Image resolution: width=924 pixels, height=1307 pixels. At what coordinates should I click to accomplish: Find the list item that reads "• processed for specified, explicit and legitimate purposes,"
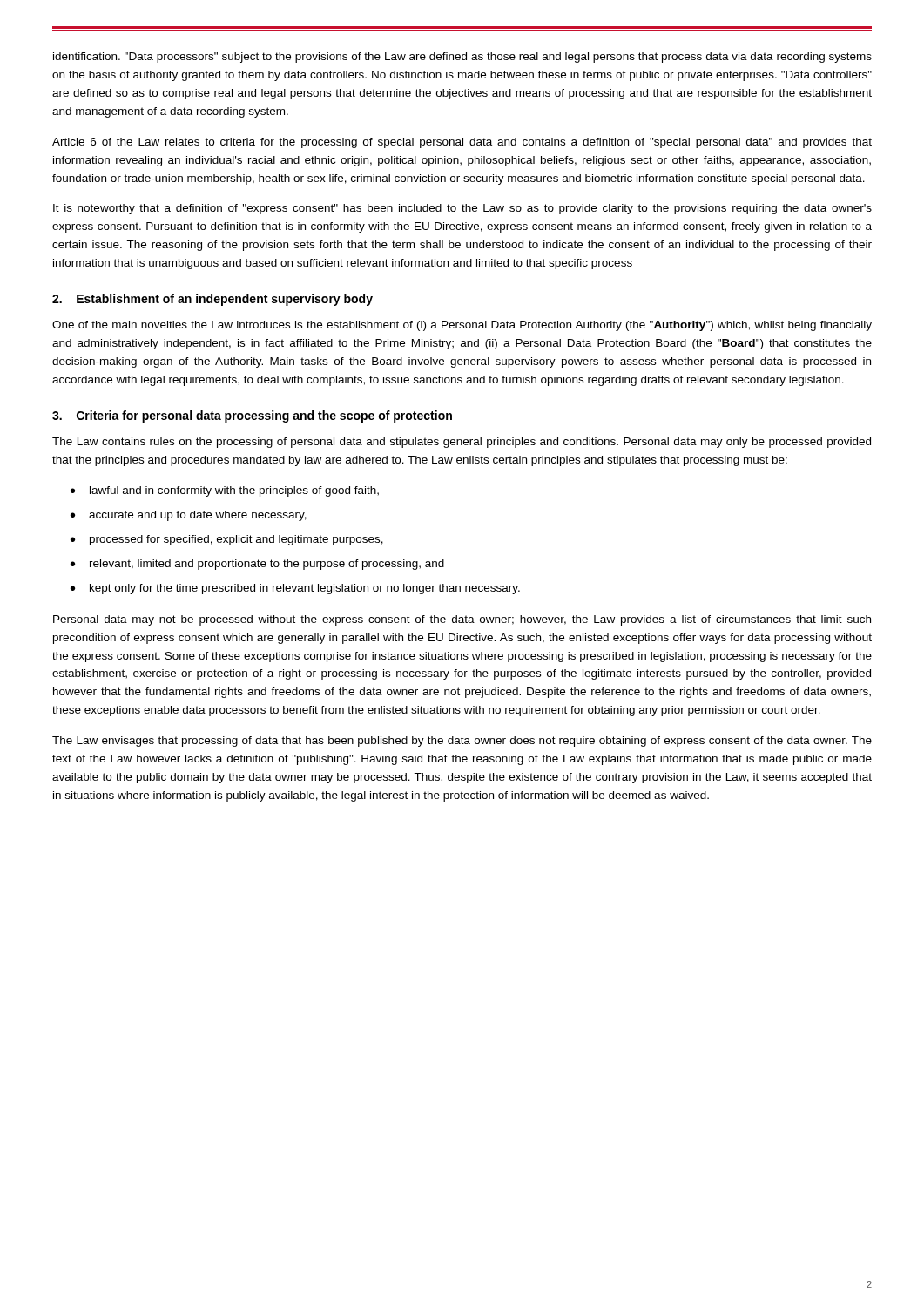click(x=227, y=540)
